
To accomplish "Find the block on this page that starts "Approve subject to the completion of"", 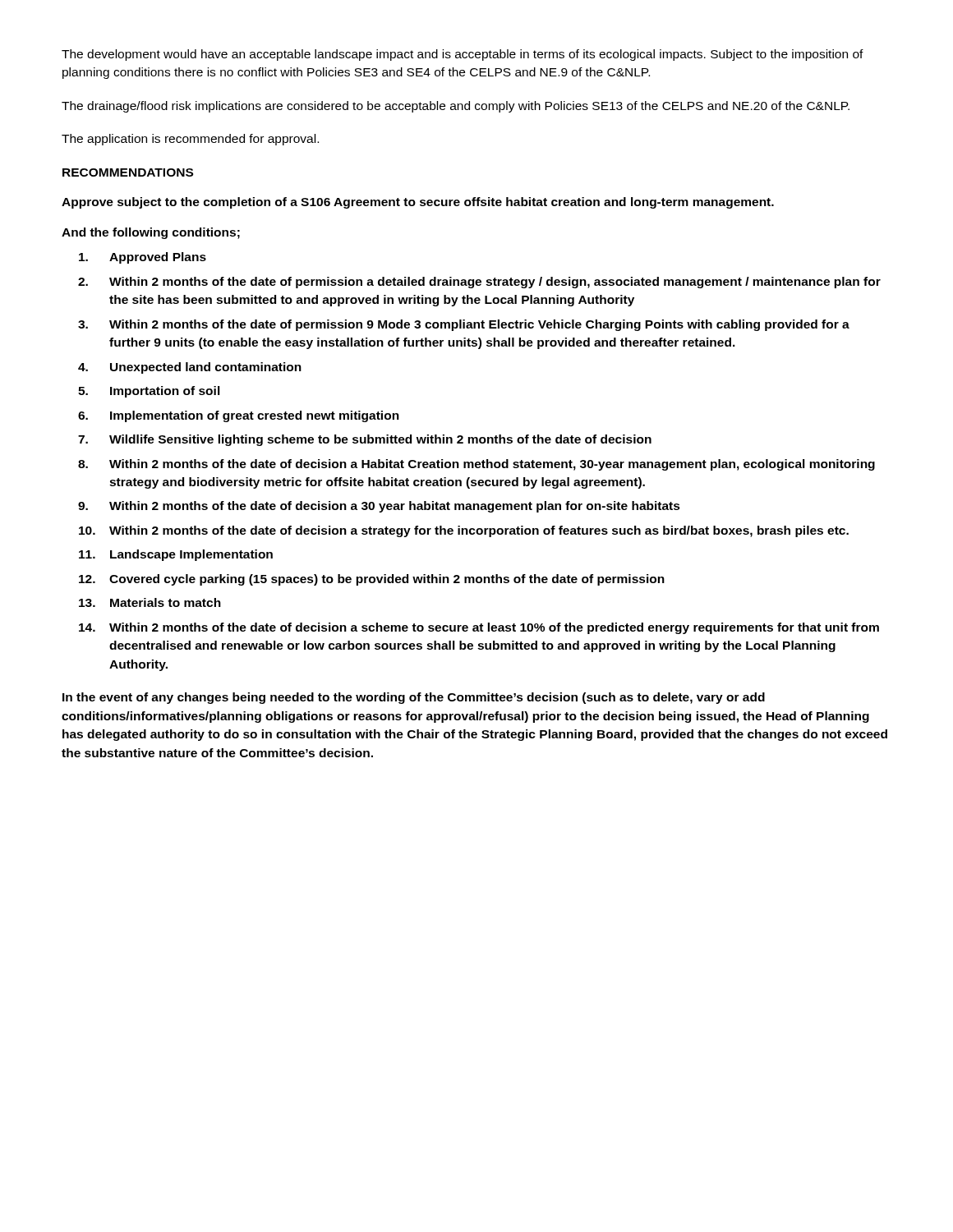I will [x=418, y=202].
